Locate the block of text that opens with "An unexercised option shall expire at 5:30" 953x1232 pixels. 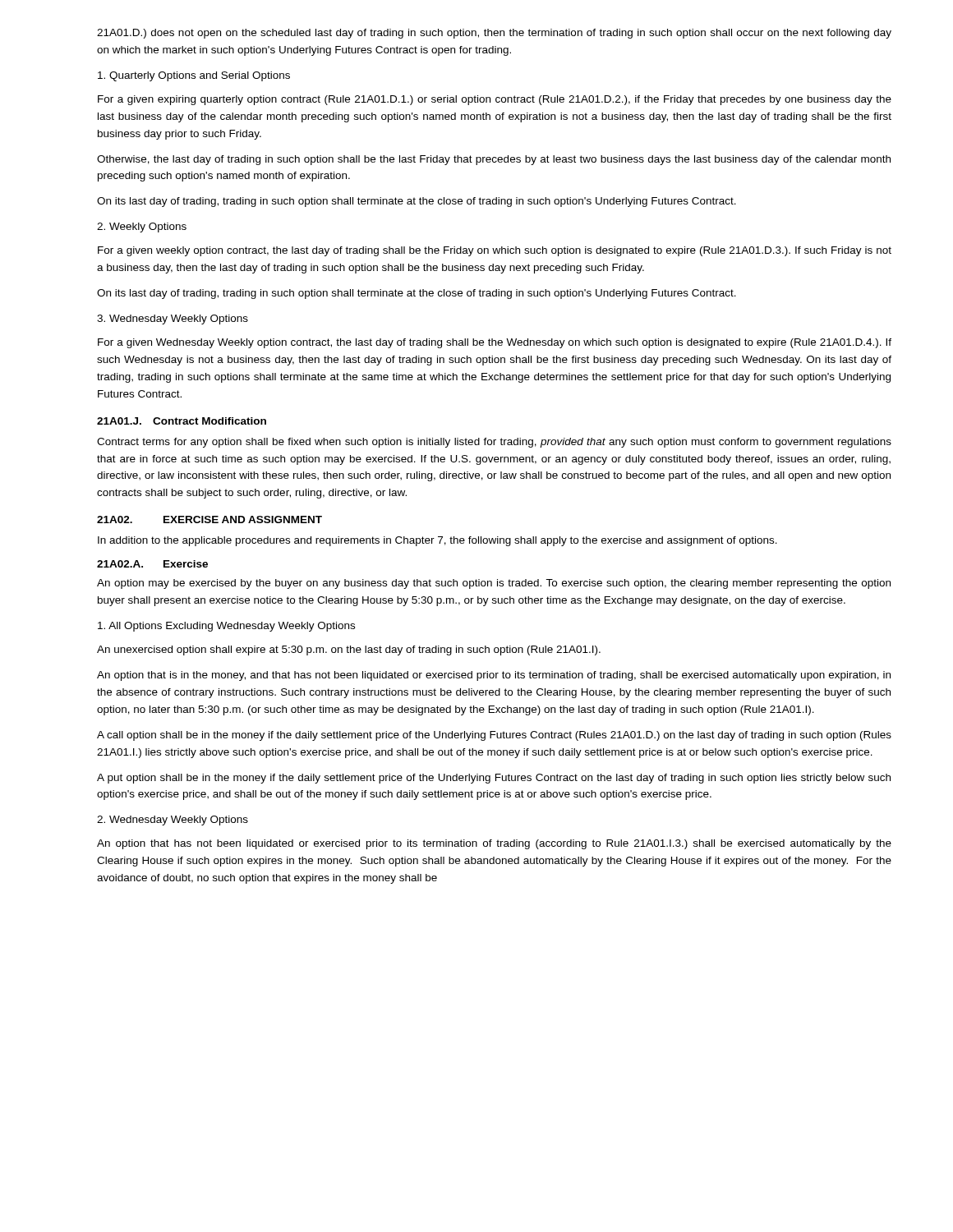[x=349, y=649]
